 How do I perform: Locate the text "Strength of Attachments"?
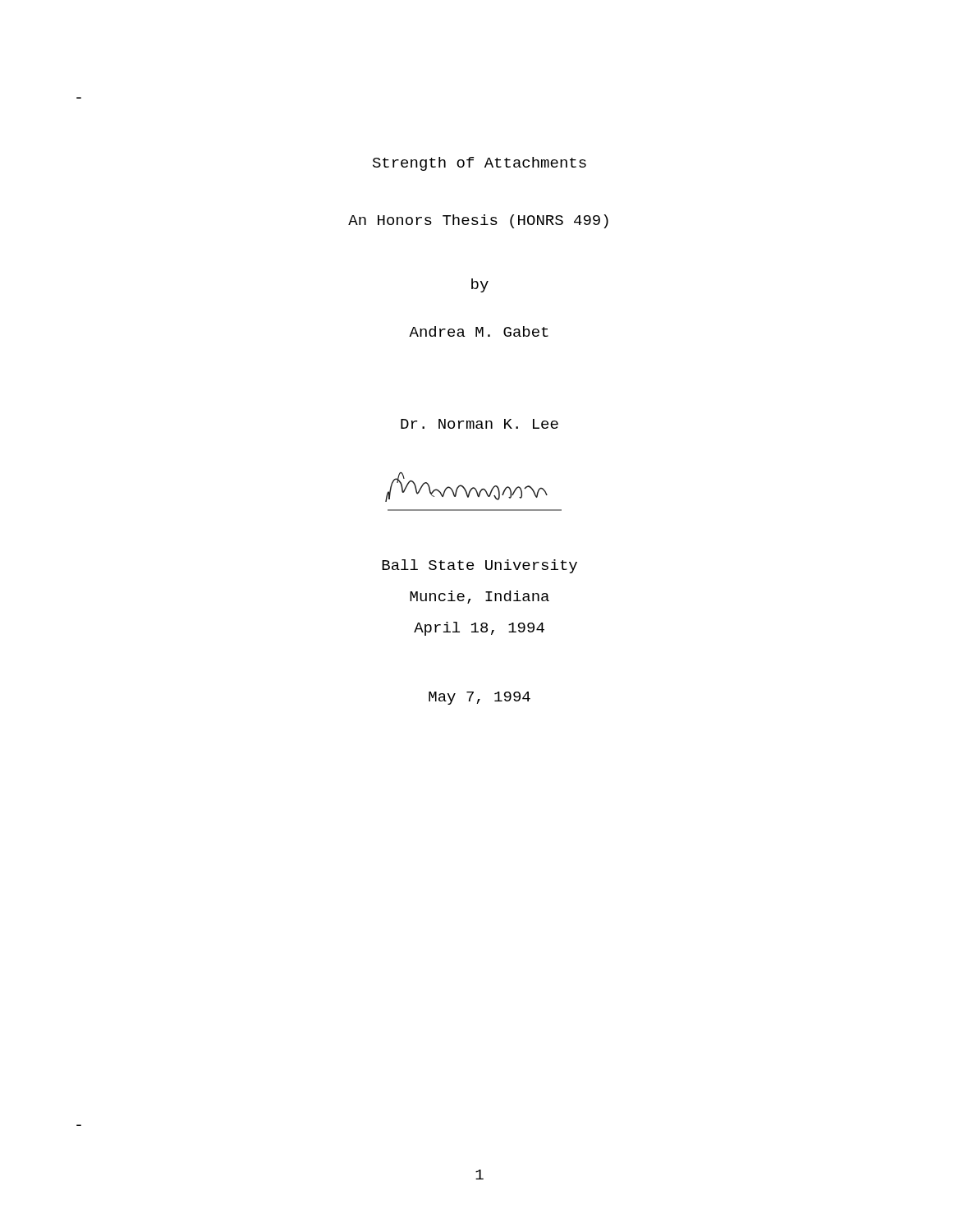pos(480,163)
